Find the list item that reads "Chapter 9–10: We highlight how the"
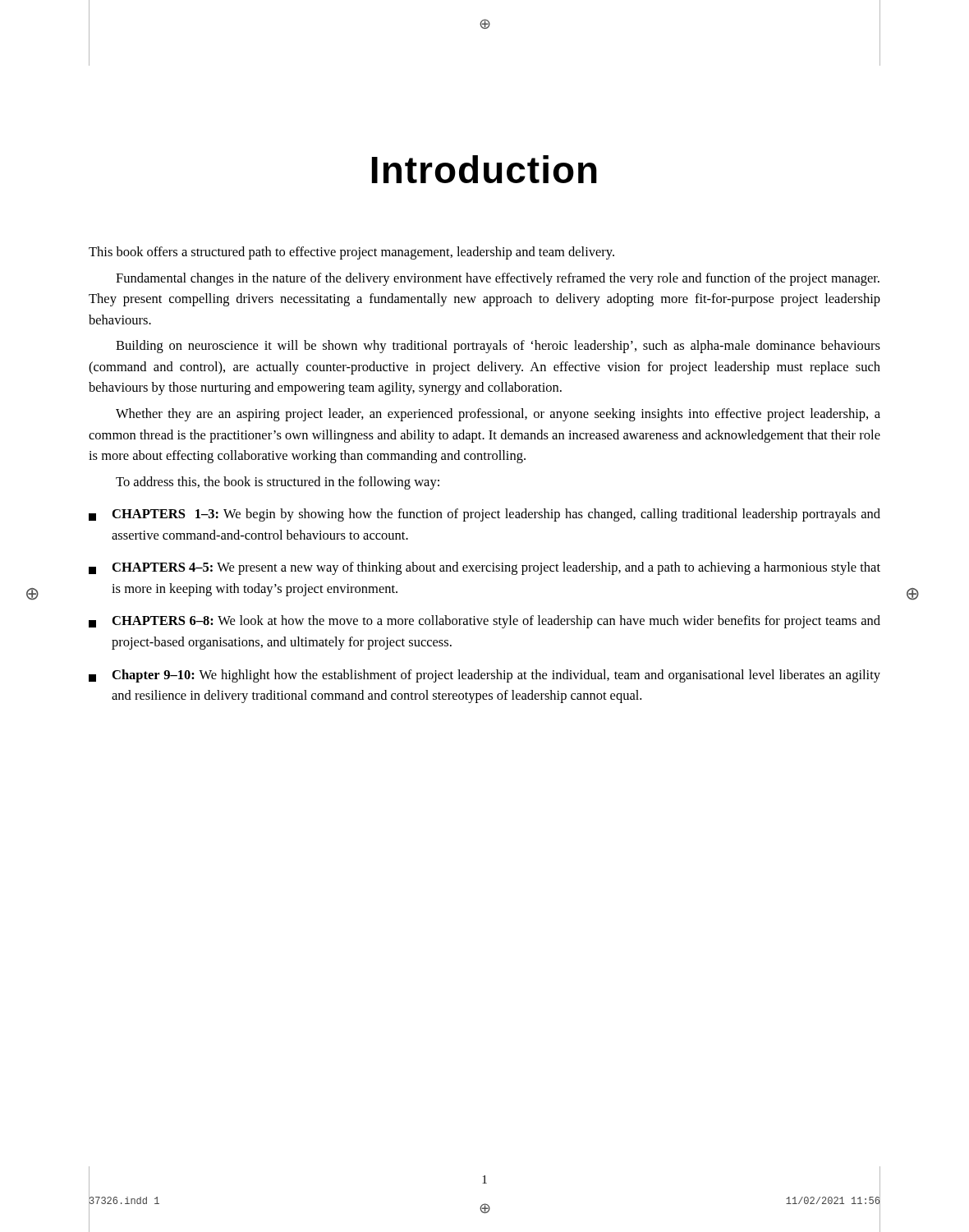This screenshot has height=1232, width=969. 484,685
